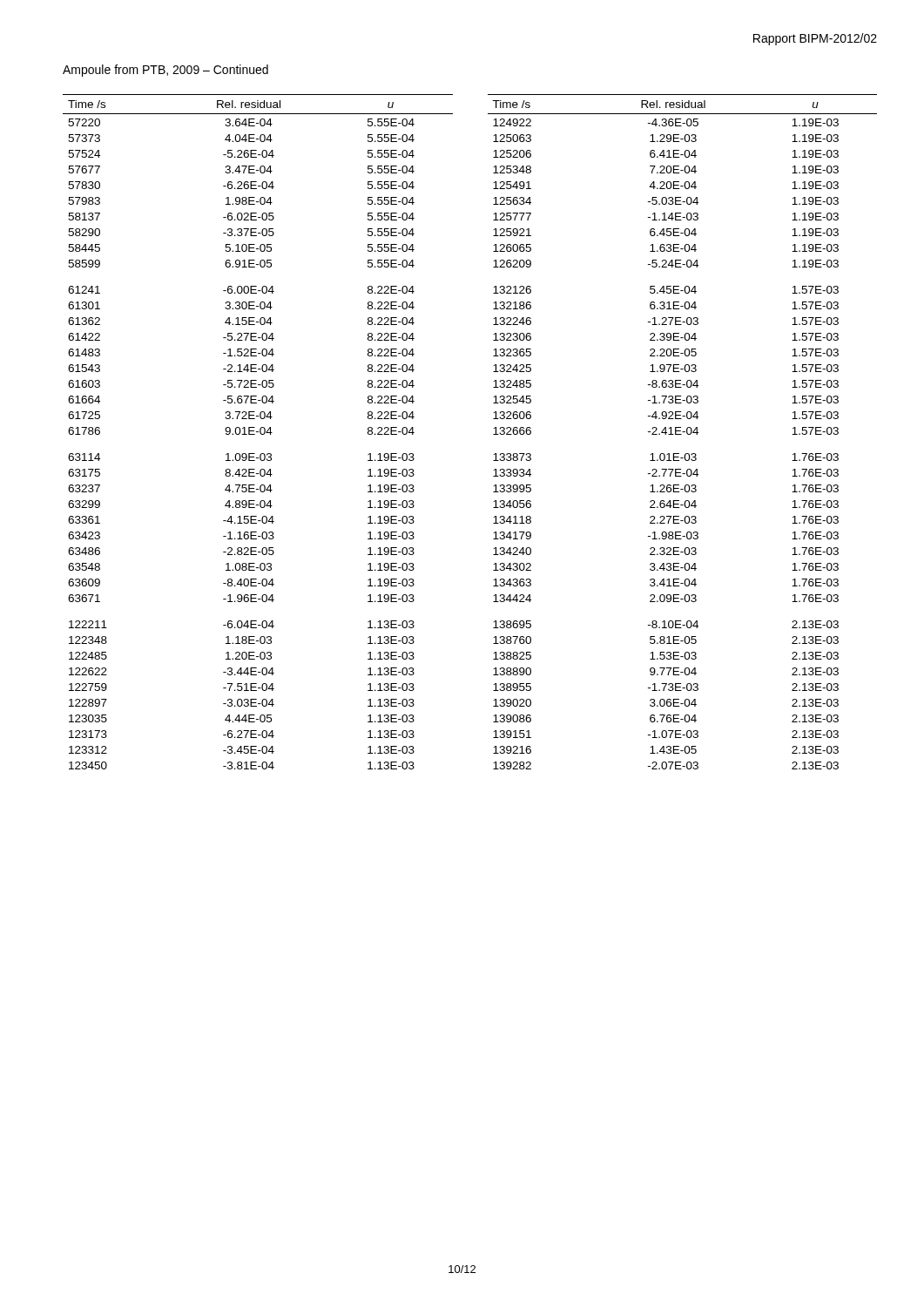Viewport: 924px width, 1307px height.
Task: Locate the table with the text "Time /s"
Action: pos(470,433)
